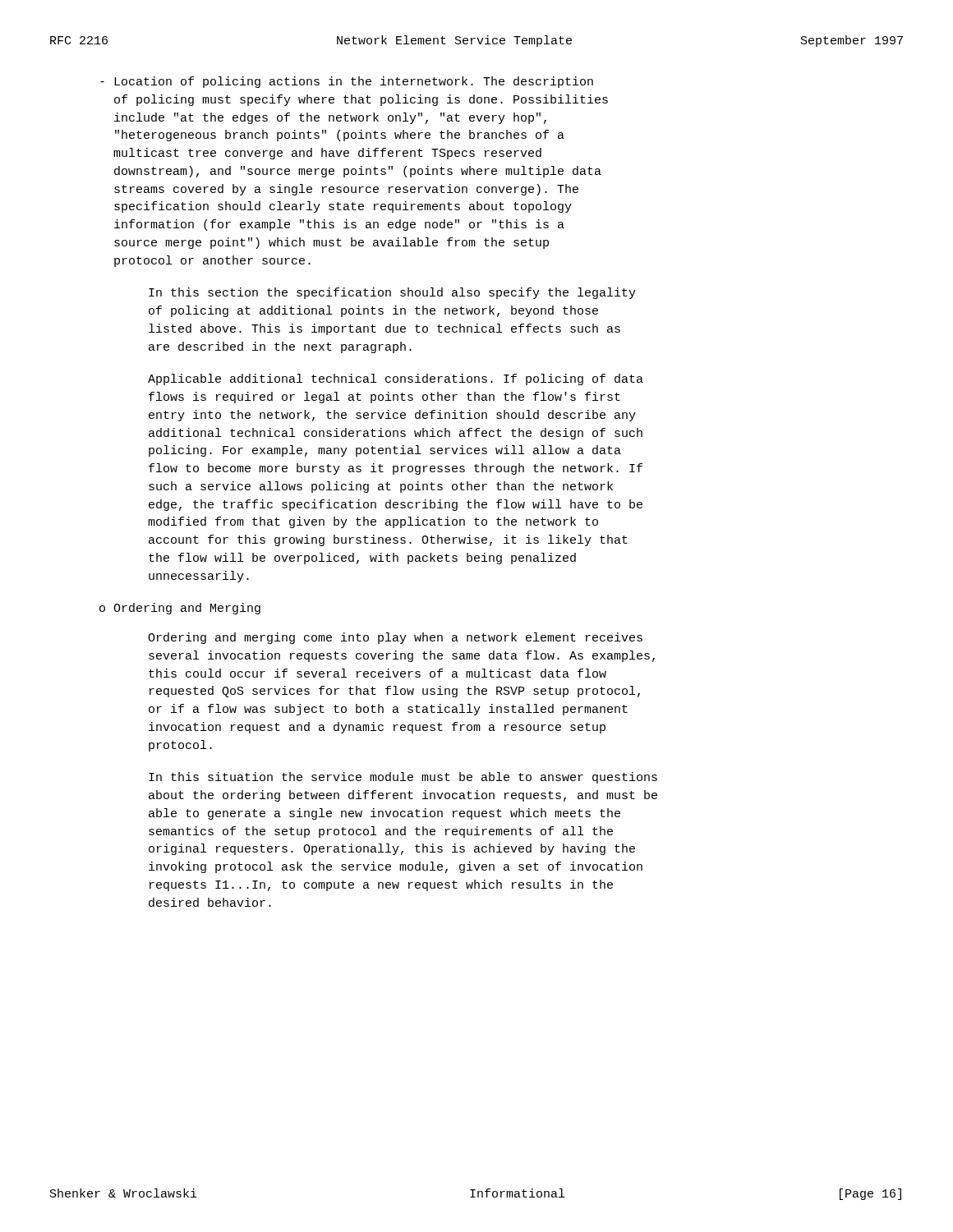Navigate to the element starting "In this section the"
This screenshot has height=1232, width=953.
[392, 321]
